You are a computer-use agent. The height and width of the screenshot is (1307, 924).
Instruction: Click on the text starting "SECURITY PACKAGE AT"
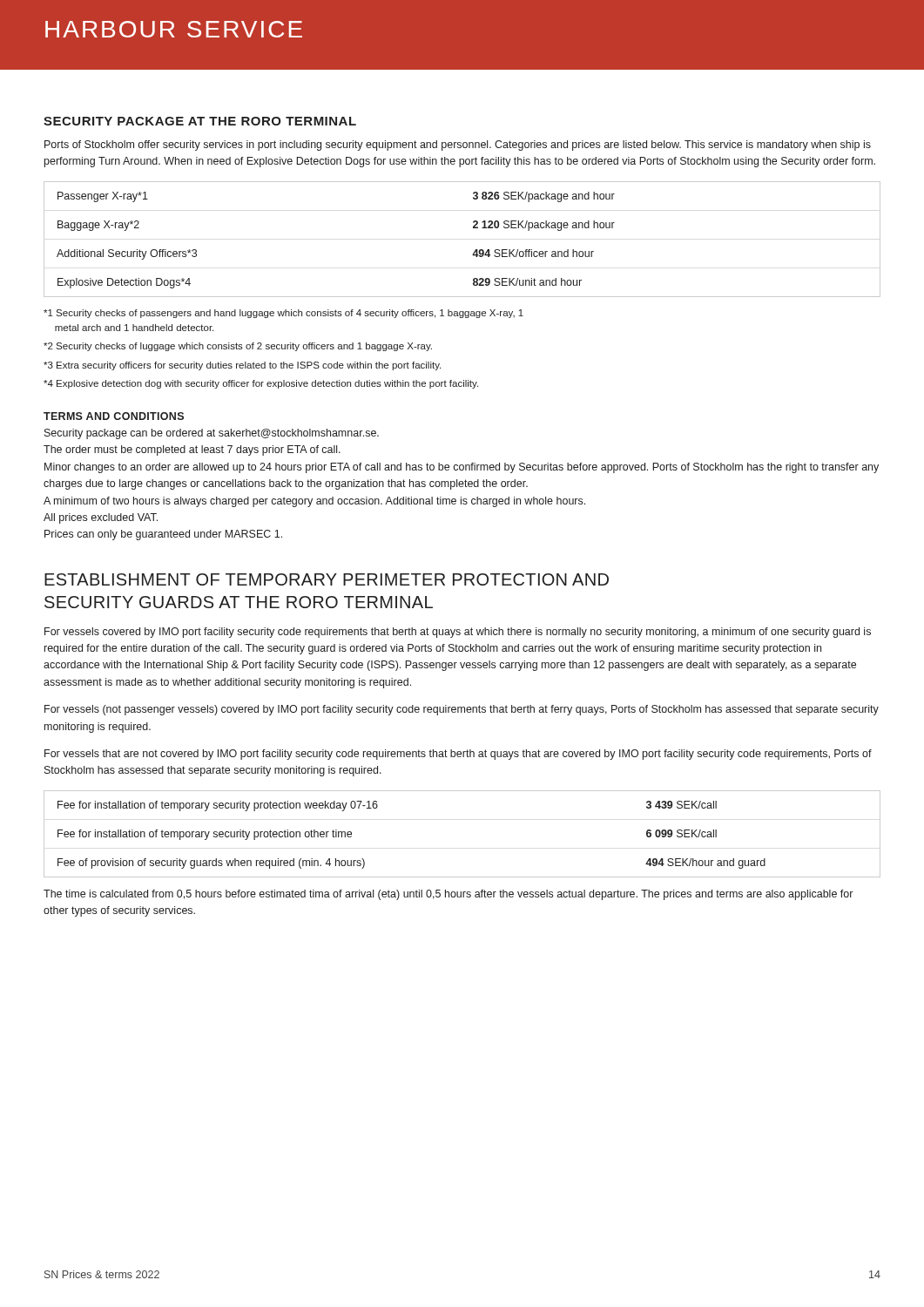click(200, 121)
